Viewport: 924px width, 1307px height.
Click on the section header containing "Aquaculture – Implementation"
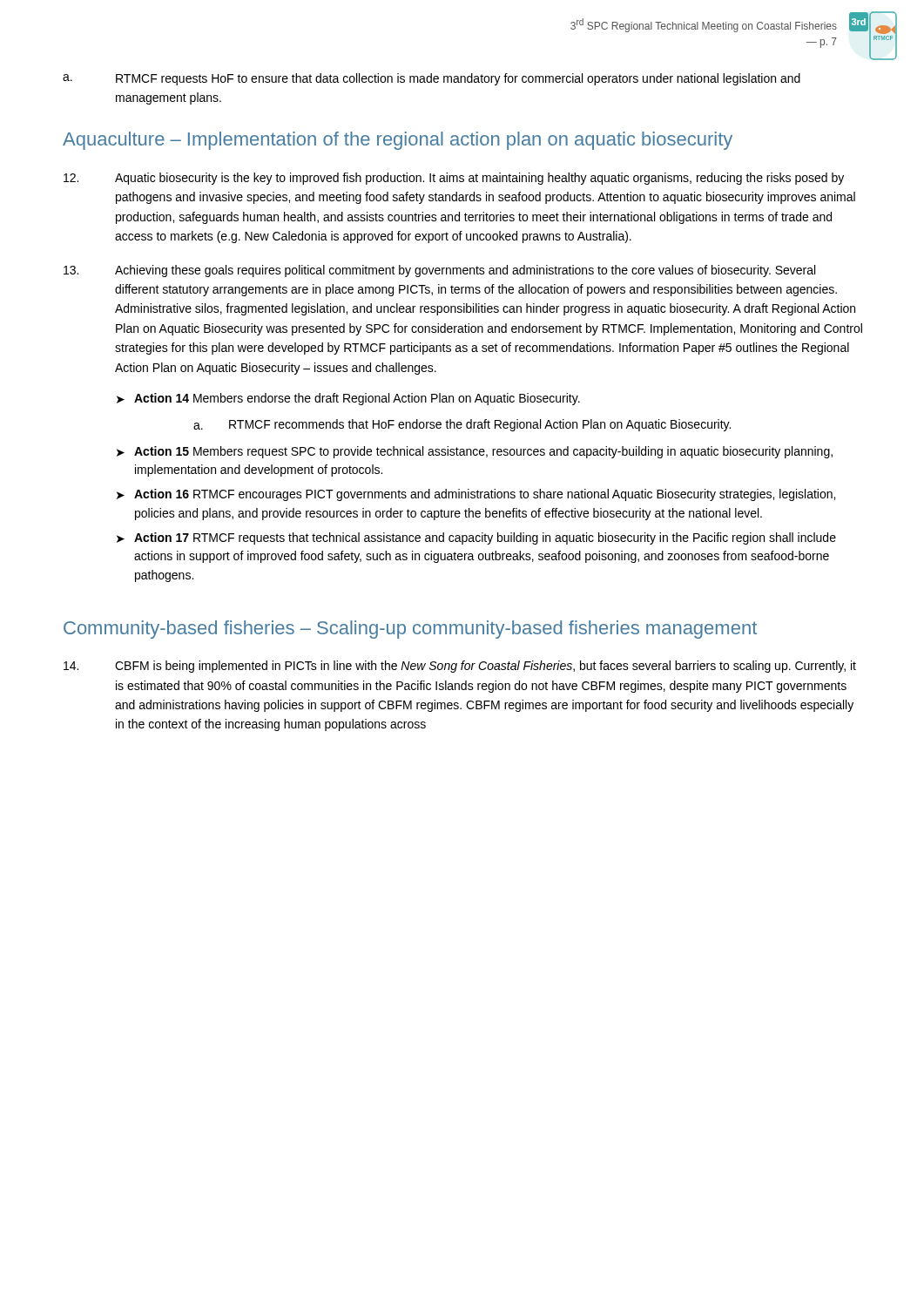pos(398,139)
